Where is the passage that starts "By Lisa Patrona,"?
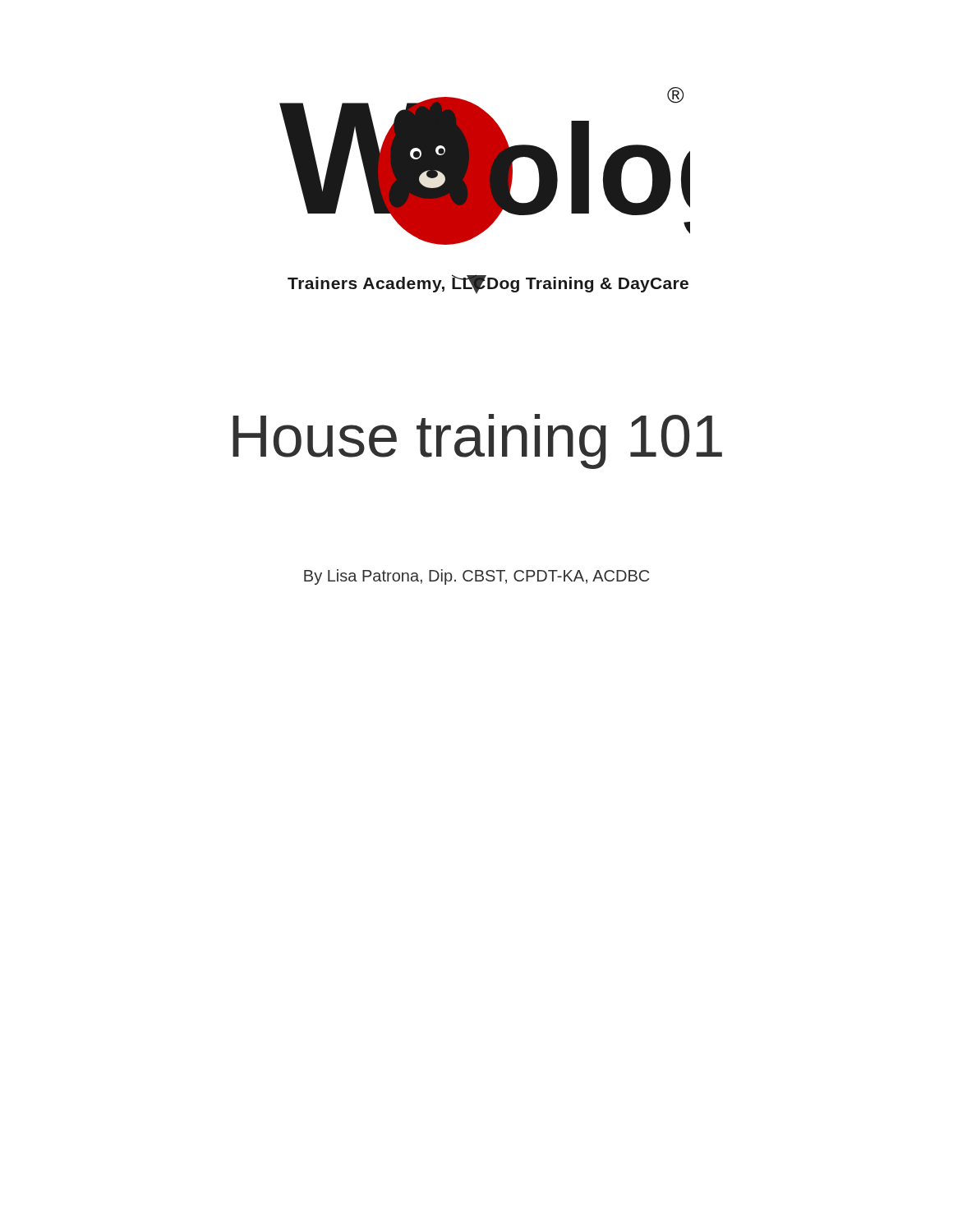953x1232 pixels. click(476, 576)
